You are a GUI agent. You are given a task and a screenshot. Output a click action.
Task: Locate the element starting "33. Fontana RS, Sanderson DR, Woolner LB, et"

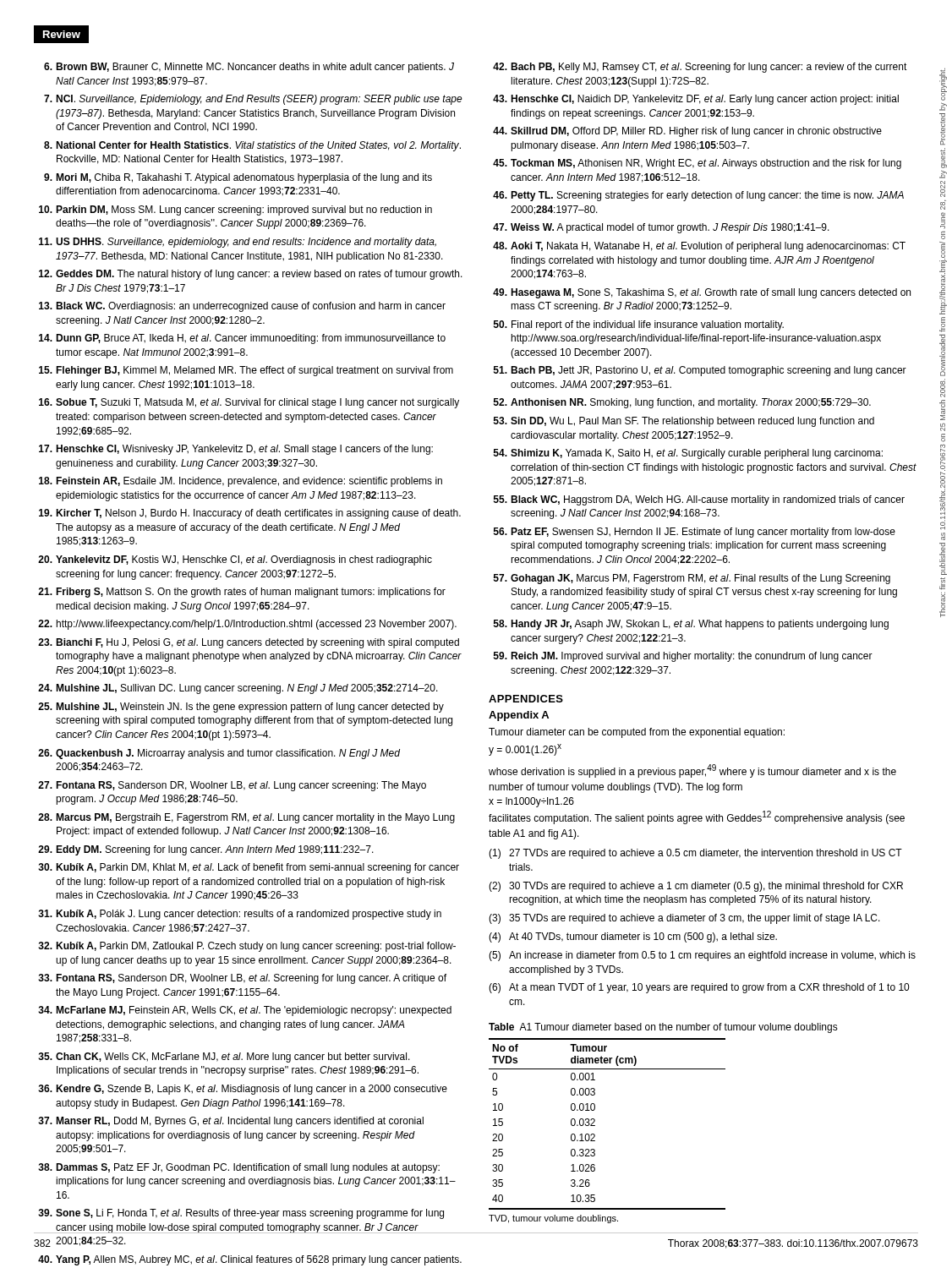pyautogui.click(x=249, y=985)
